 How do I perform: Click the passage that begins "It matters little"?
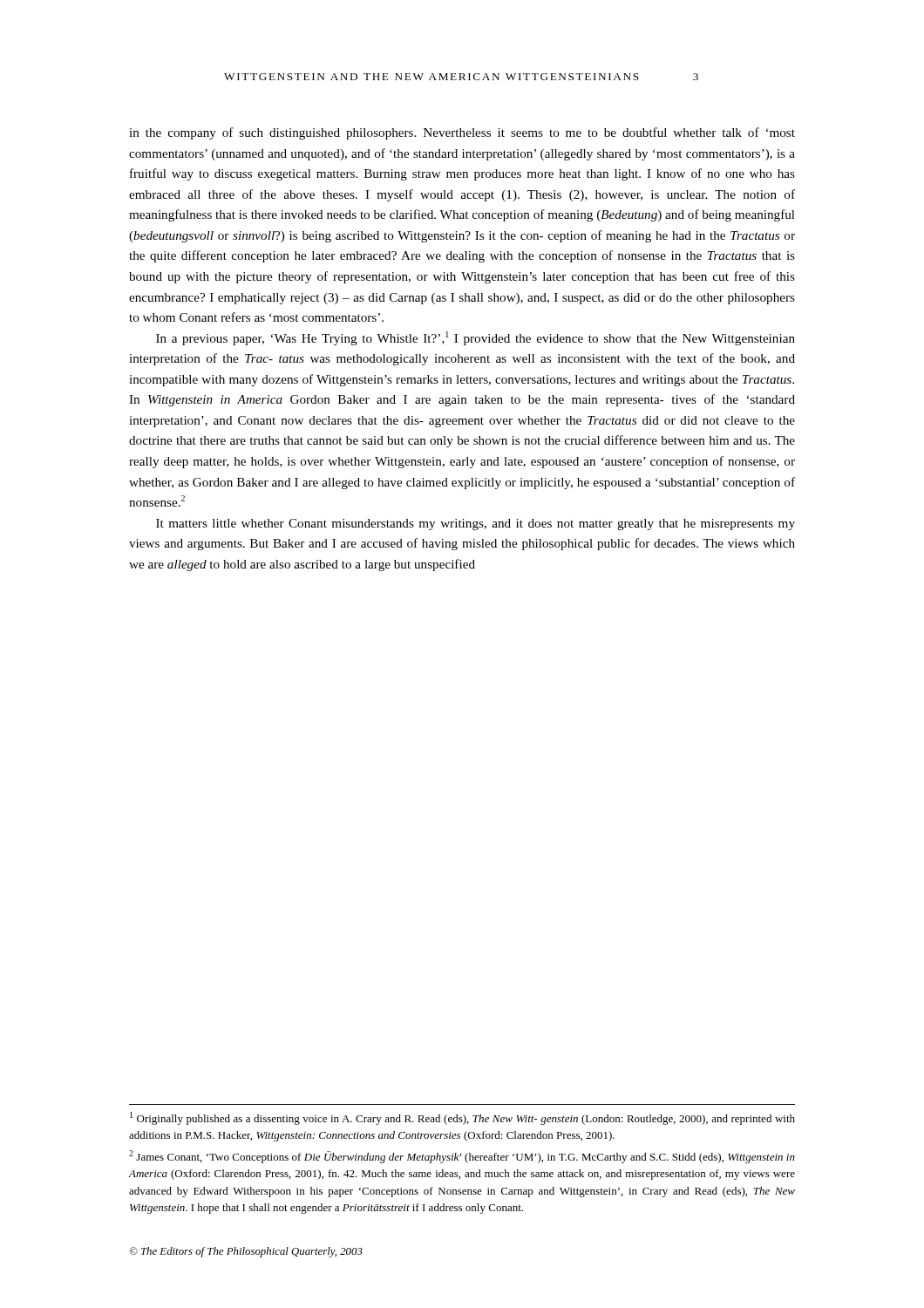[x=462, y=543]
